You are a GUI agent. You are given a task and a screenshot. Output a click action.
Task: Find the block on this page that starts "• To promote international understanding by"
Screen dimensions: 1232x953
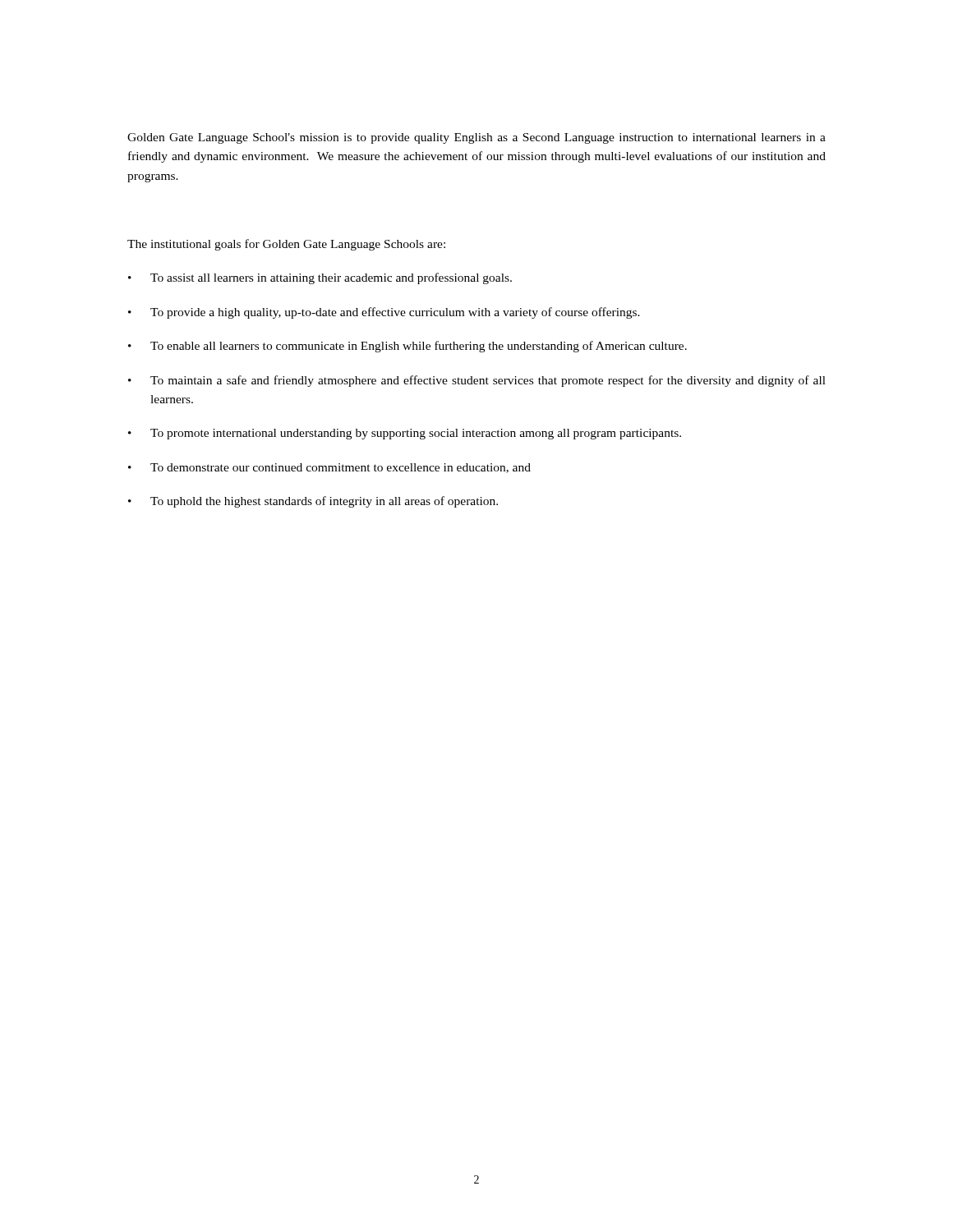(x=476, y=433)
